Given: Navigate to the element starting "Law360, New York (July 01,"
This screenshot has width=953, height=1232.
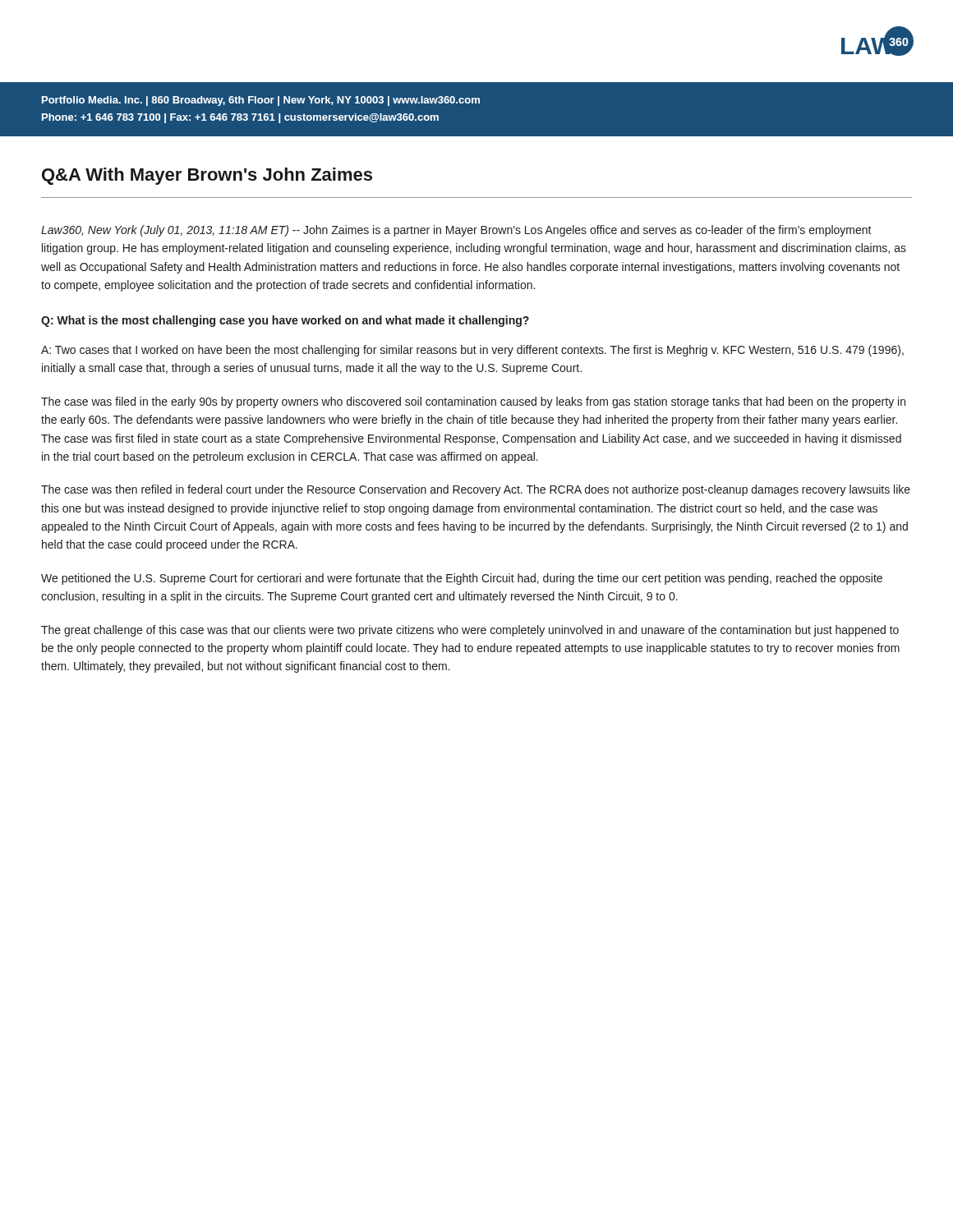Looking at the screenshot, I should [476, 258].
